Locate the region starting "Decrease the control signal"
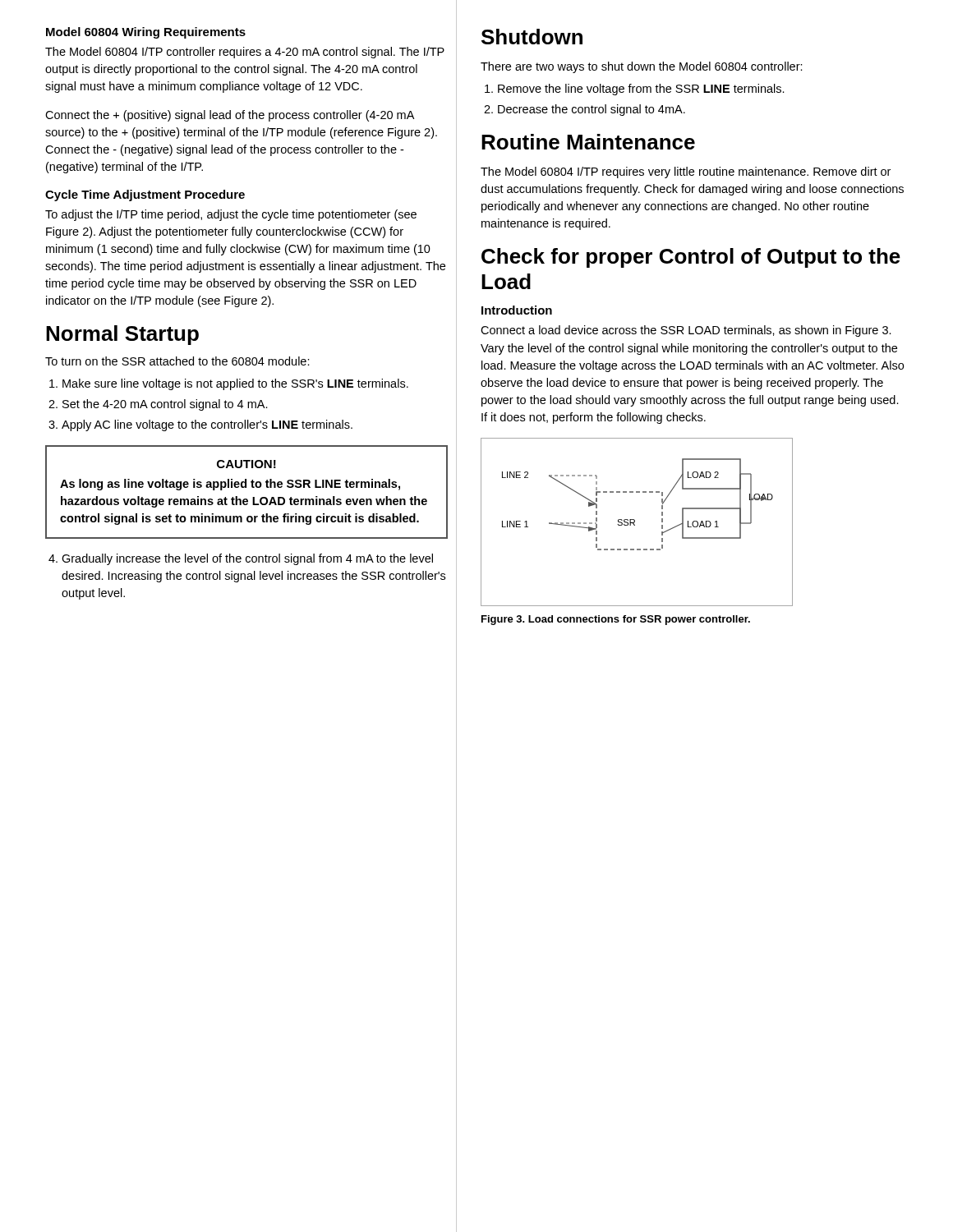The width and height of the screenshot is (953, 1232). (591, 109)
